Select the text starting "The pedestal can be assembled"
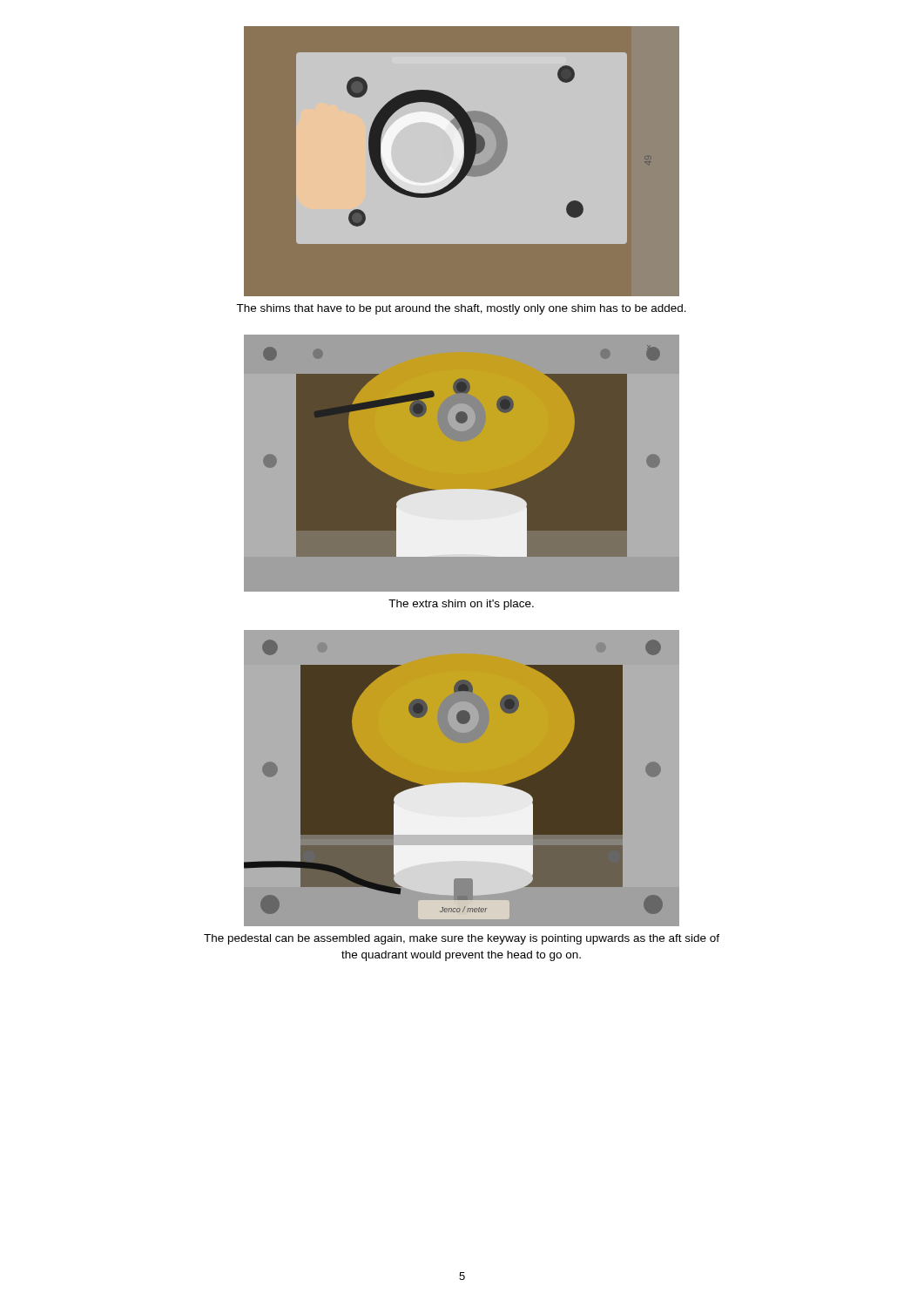The image size is (924, 1307). coord(462,946)
